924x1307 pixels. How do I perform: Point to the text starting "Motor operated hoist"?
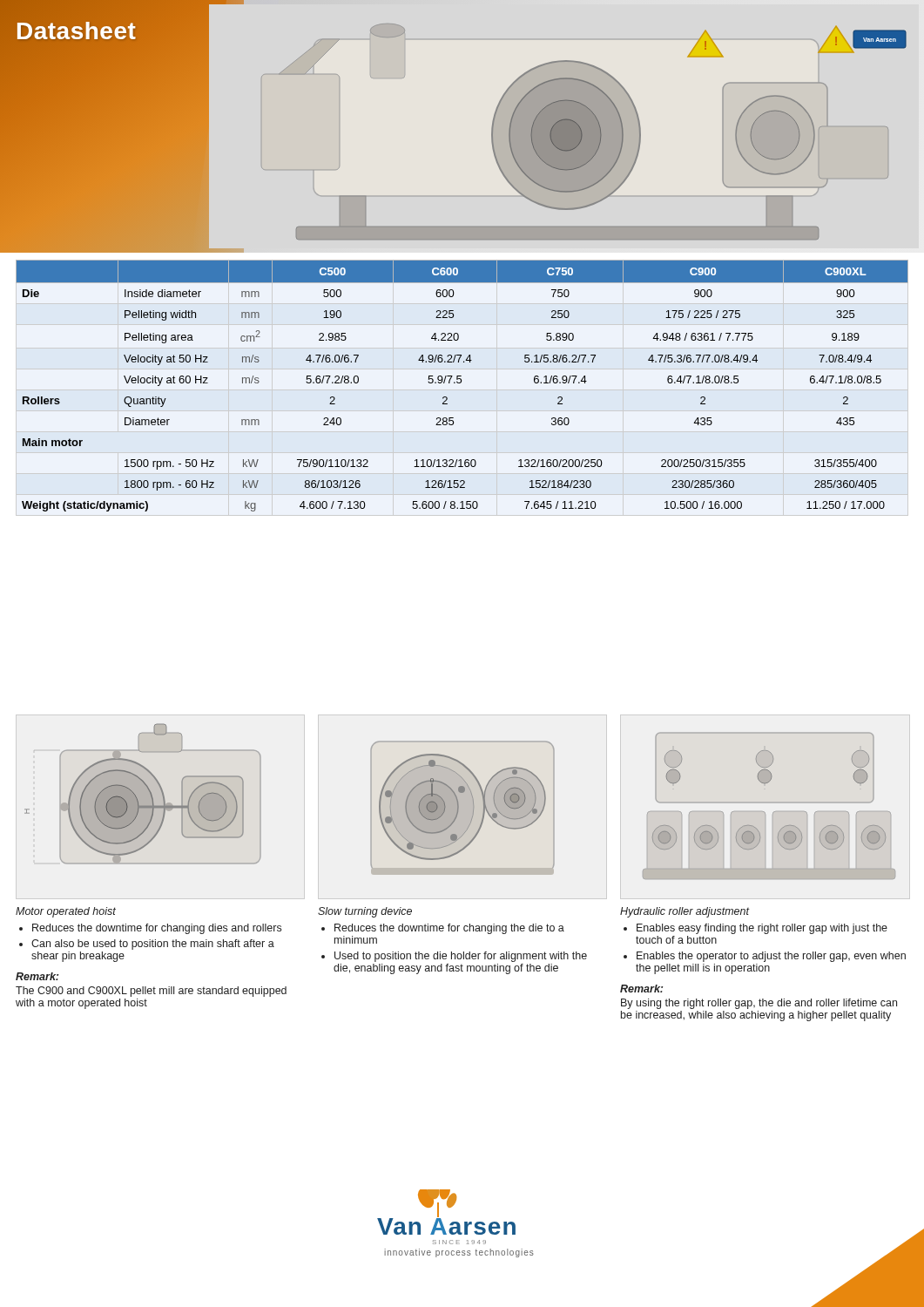tap(66, 911)
